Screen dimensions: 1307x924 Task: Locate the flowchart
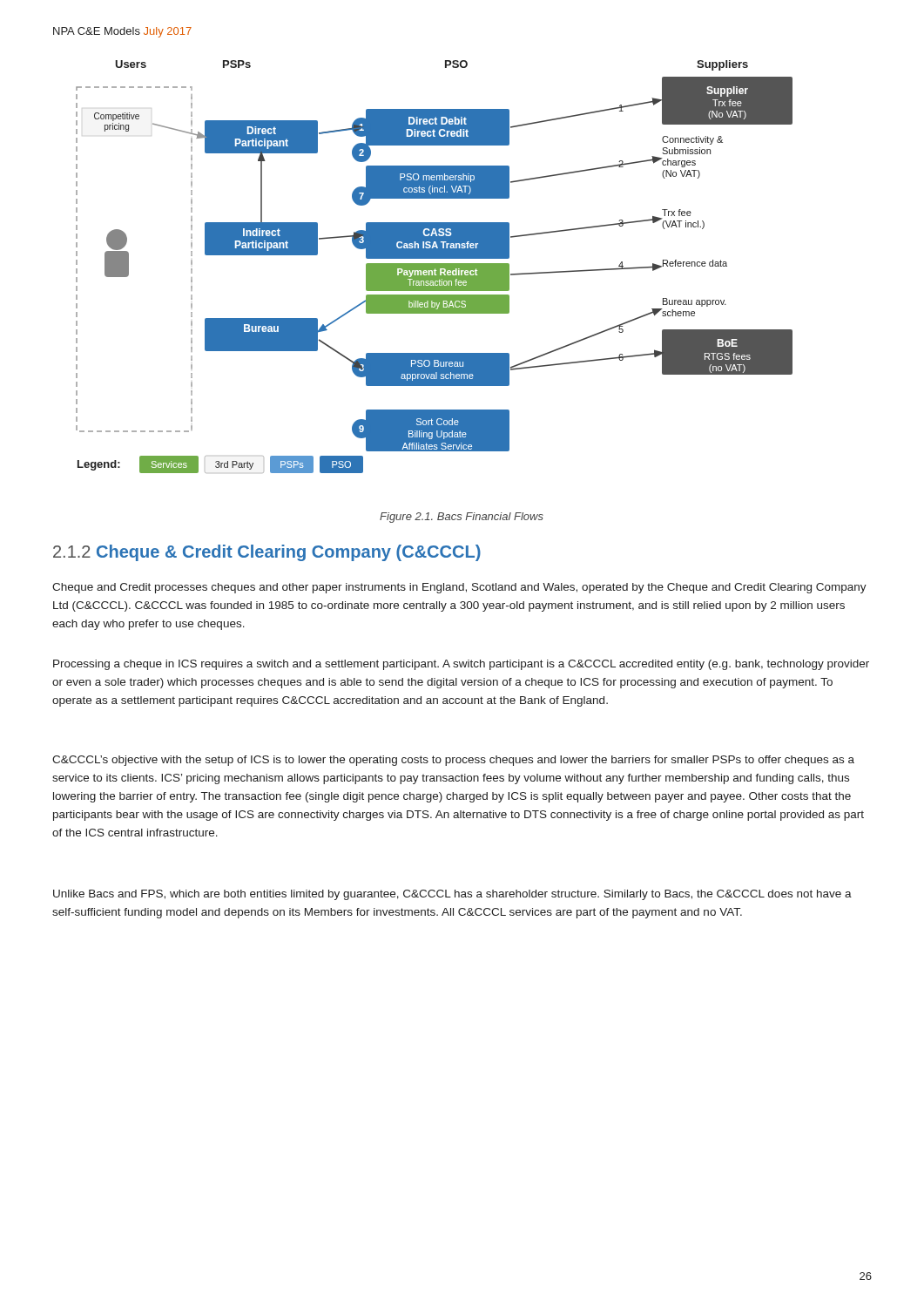click(x=462, y=279)
